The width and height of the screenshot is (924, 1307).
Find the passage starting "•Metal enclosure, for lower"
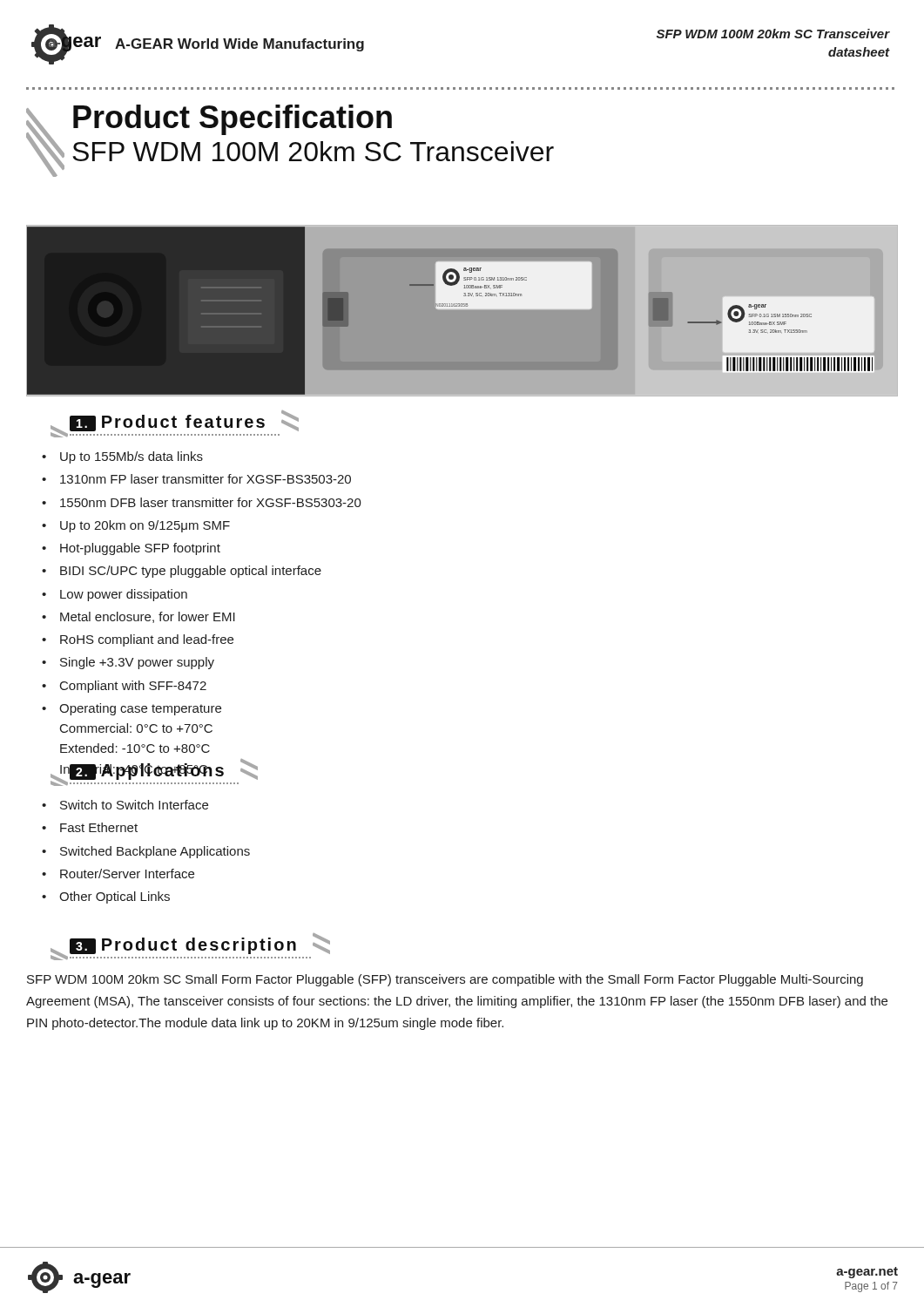(139, 616)
